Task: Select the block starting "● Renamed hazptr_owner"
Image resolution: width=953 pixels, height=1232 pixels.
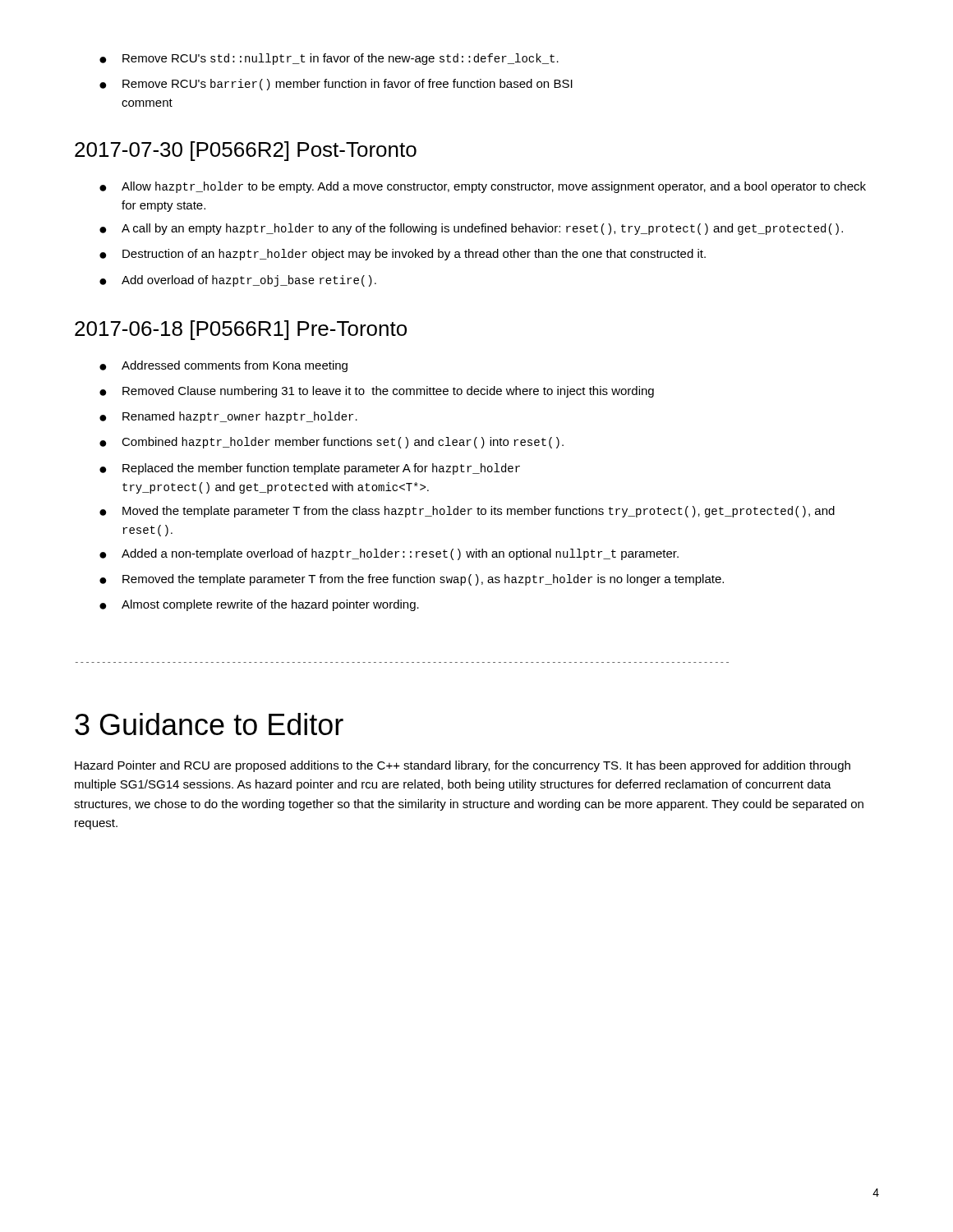Action: pyautogui.click(x=228, y=417)
